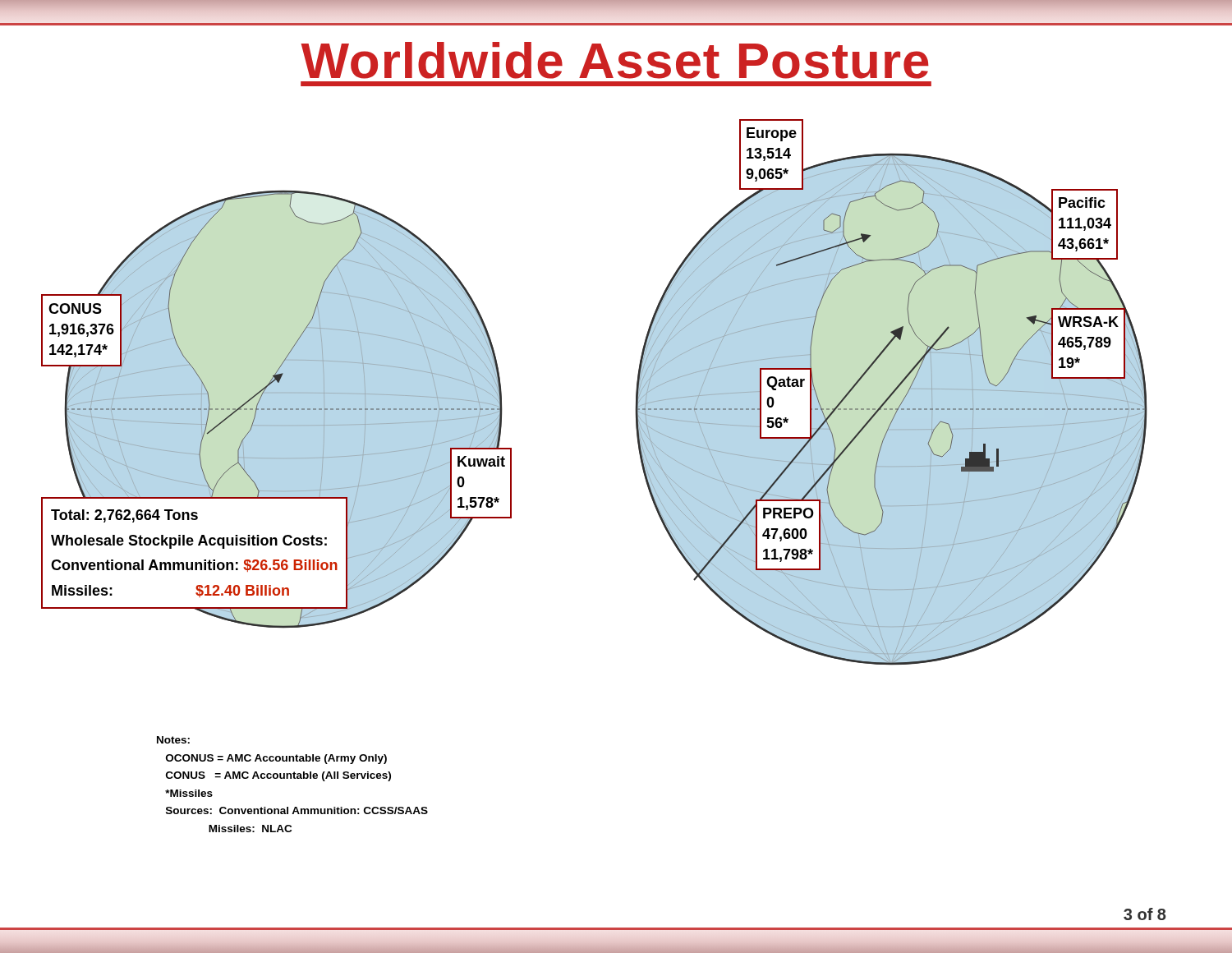Image resolution: width=1232 pixels, height=953 pixels.
Task: Locate the region starting "Worldwide Asset Posture"
Action: click(616, 60)
